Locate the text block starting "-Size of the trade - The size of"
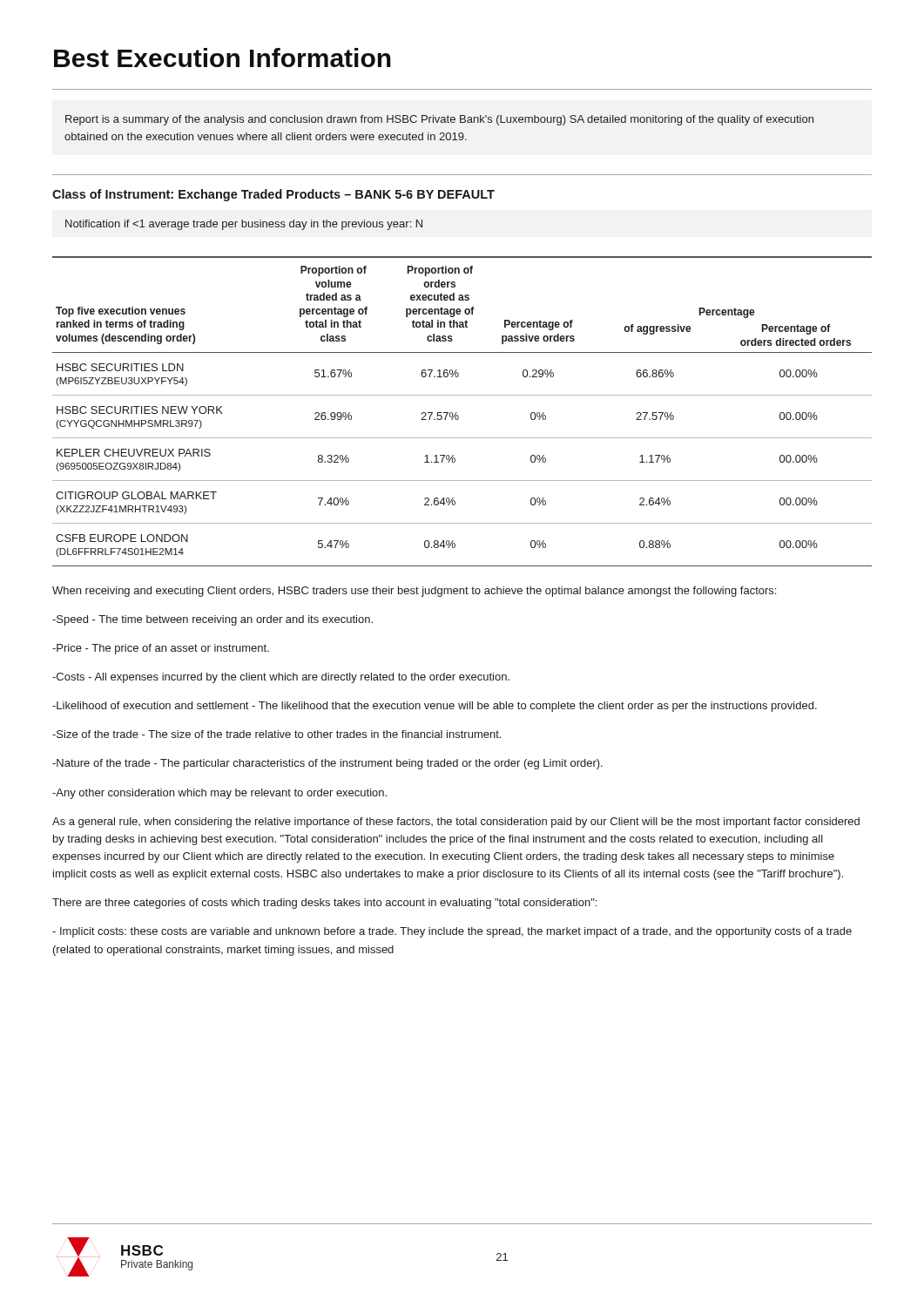This screenshot has width=924, height=1307. 462,735
